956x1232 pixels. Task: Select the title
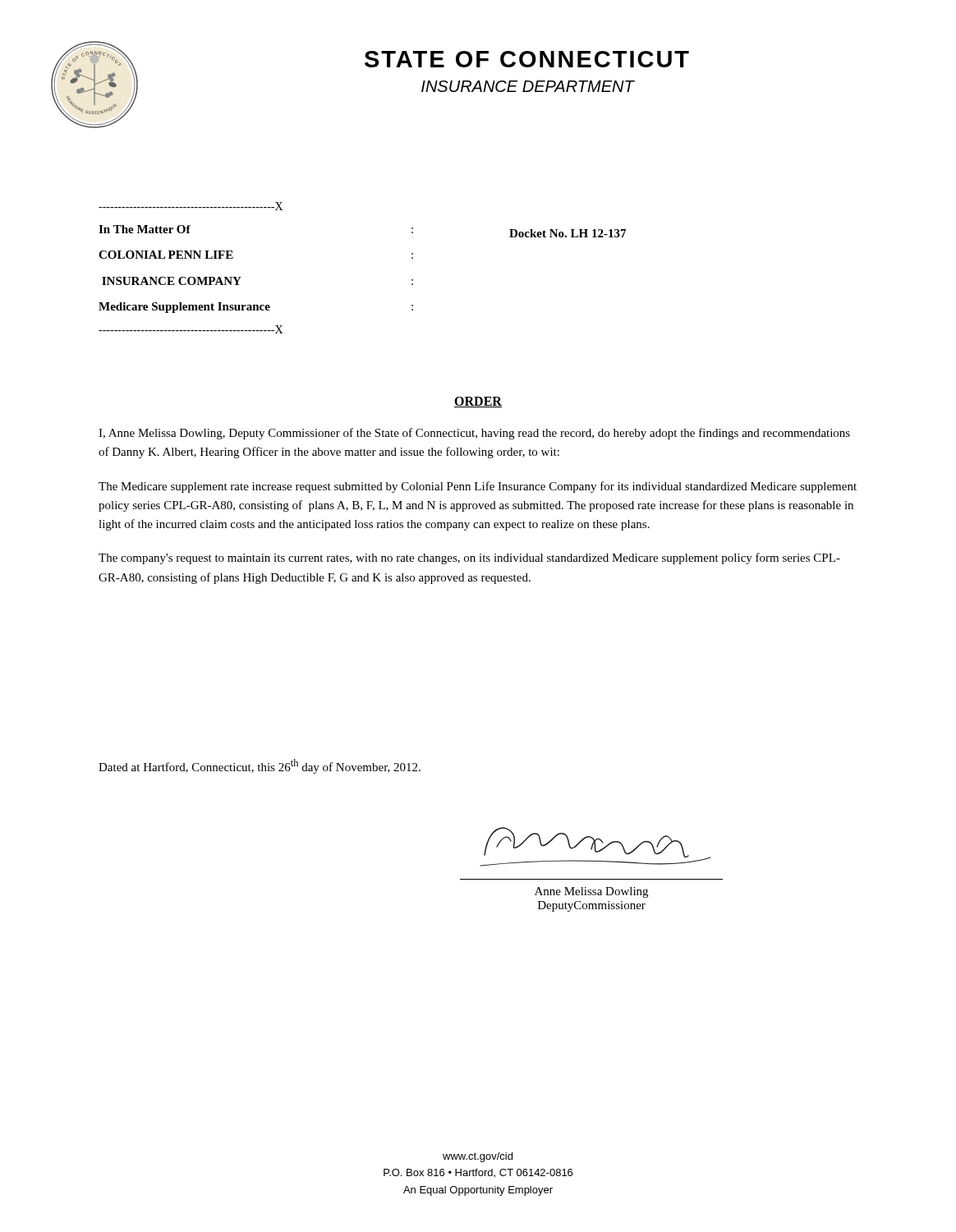click(x=527, y=59)
